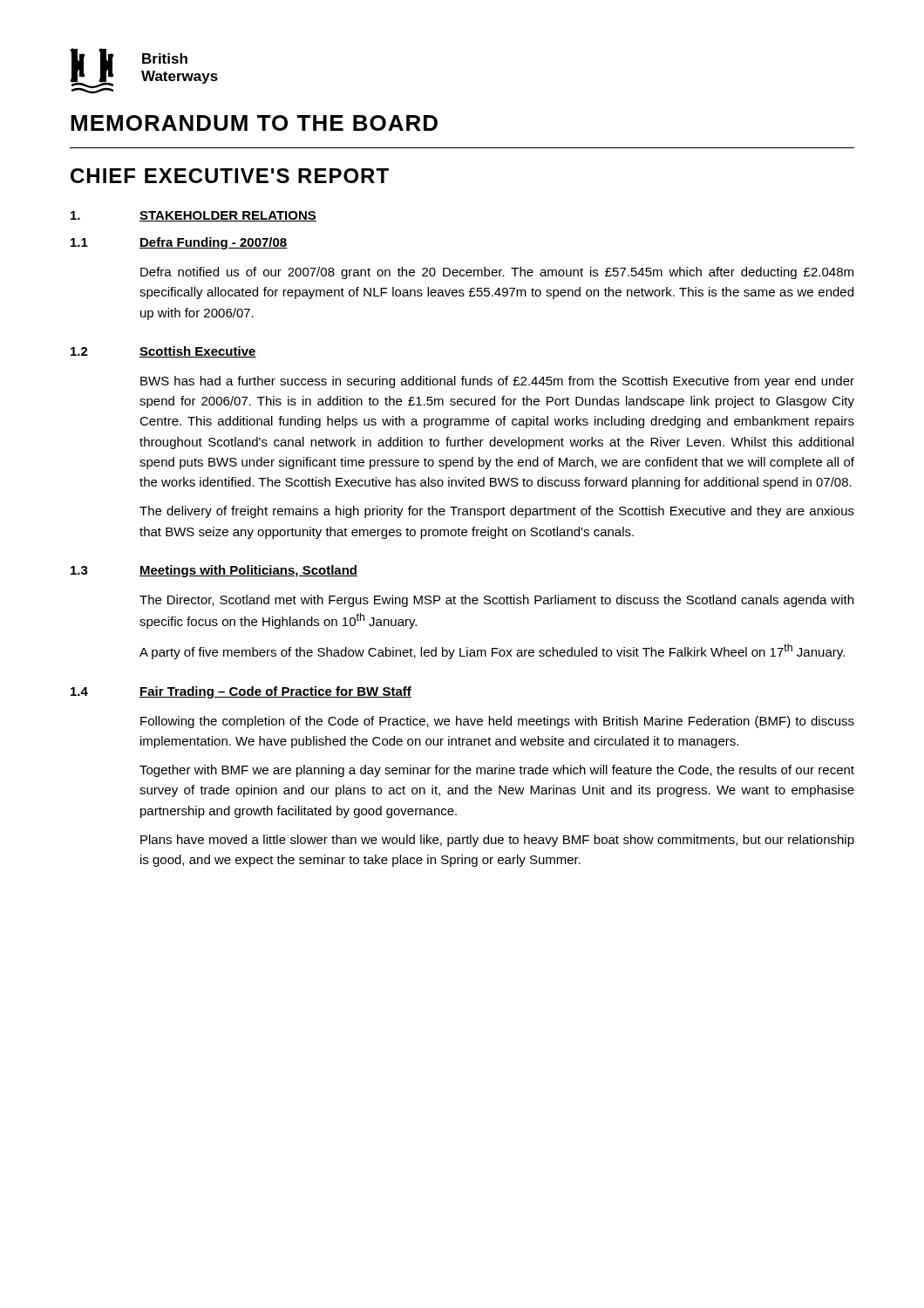The height and width of the screenshot is (1308, 924).
Task: Click on the section header containing "1.4 Fair Trading – Code"
Action: click(240, 691)
